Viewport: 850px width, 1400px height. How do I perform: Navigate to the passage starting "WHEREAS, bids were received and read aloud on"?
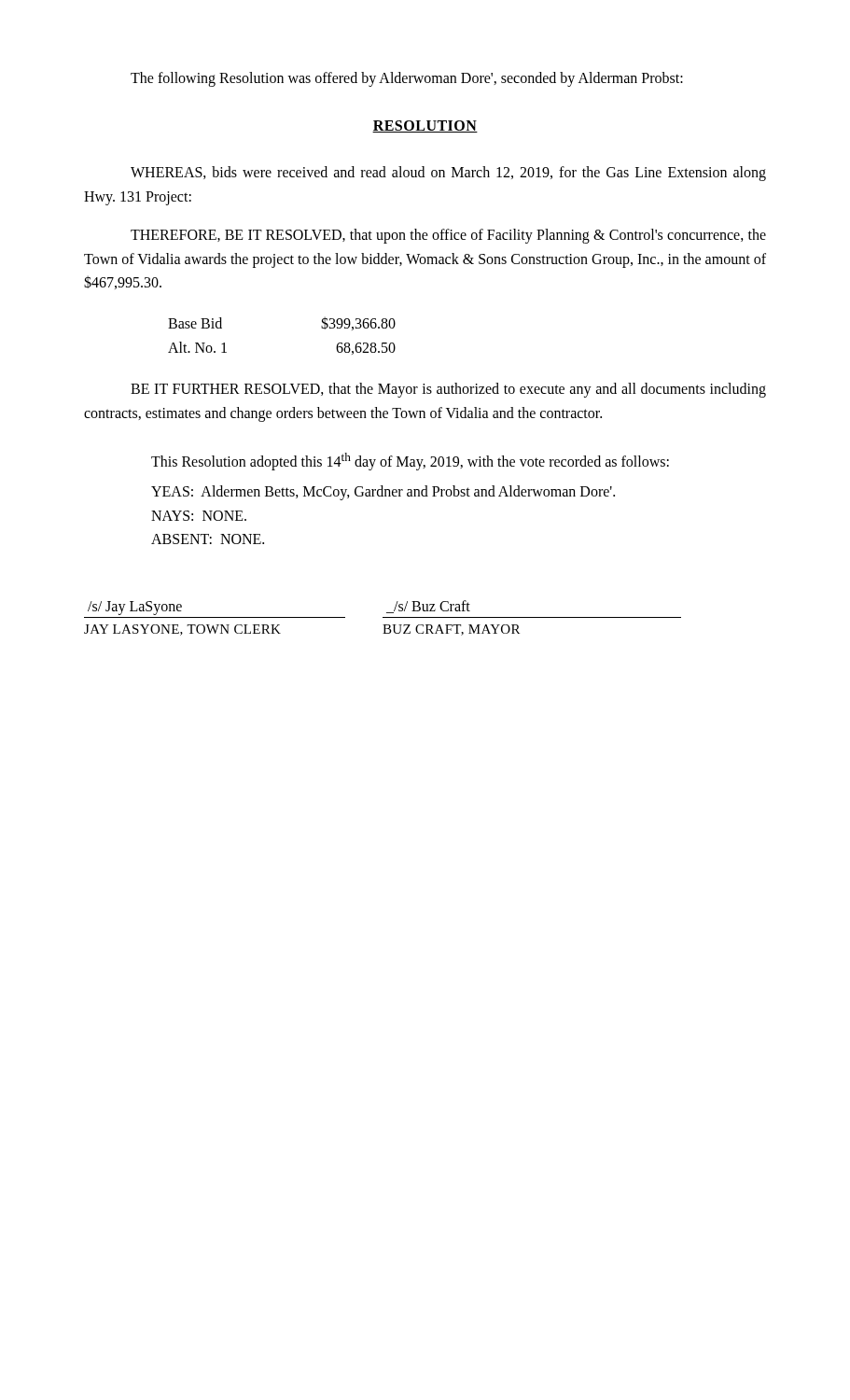[x=425, y=184]
